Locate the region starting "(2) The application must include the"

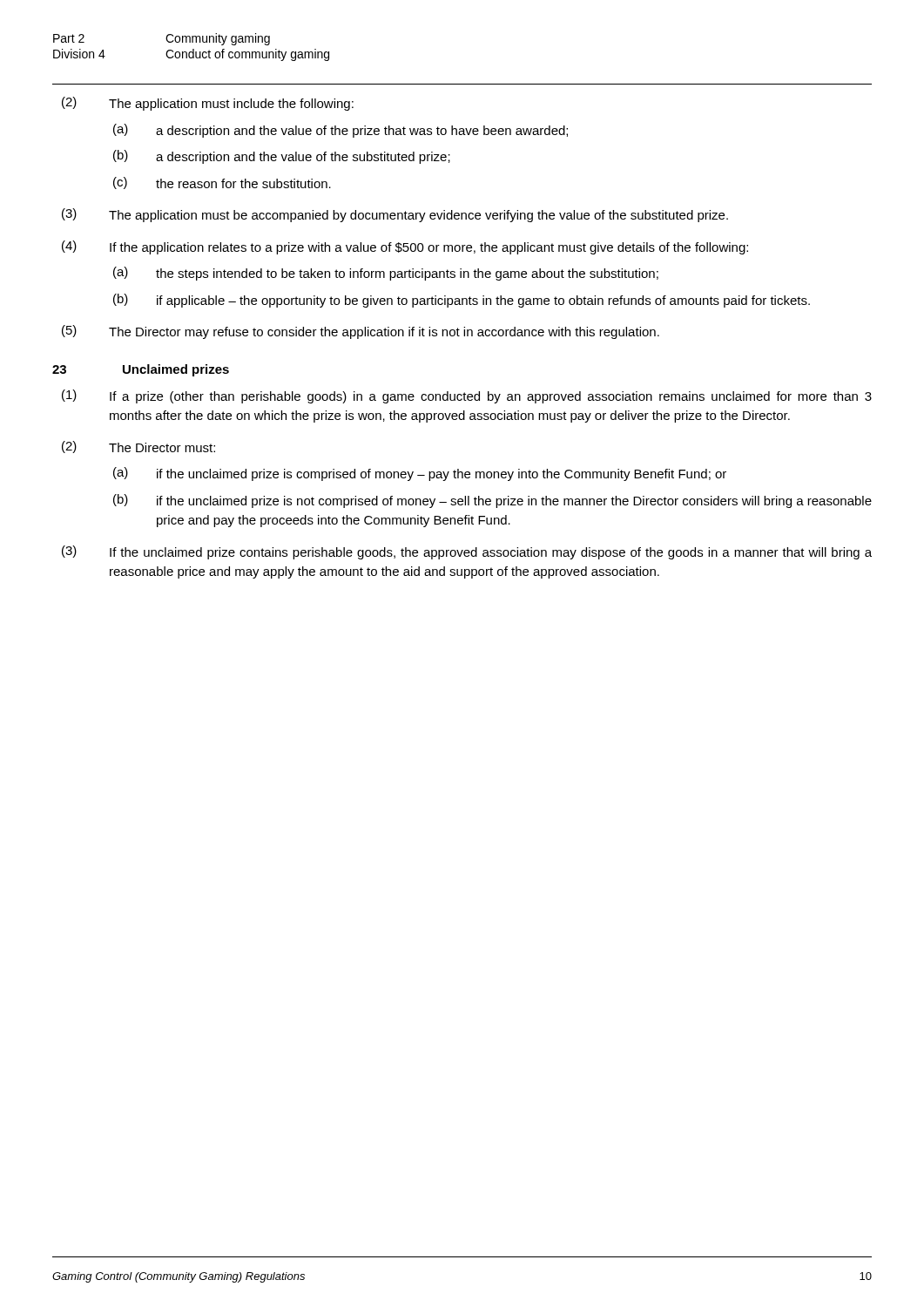[208, 104]
